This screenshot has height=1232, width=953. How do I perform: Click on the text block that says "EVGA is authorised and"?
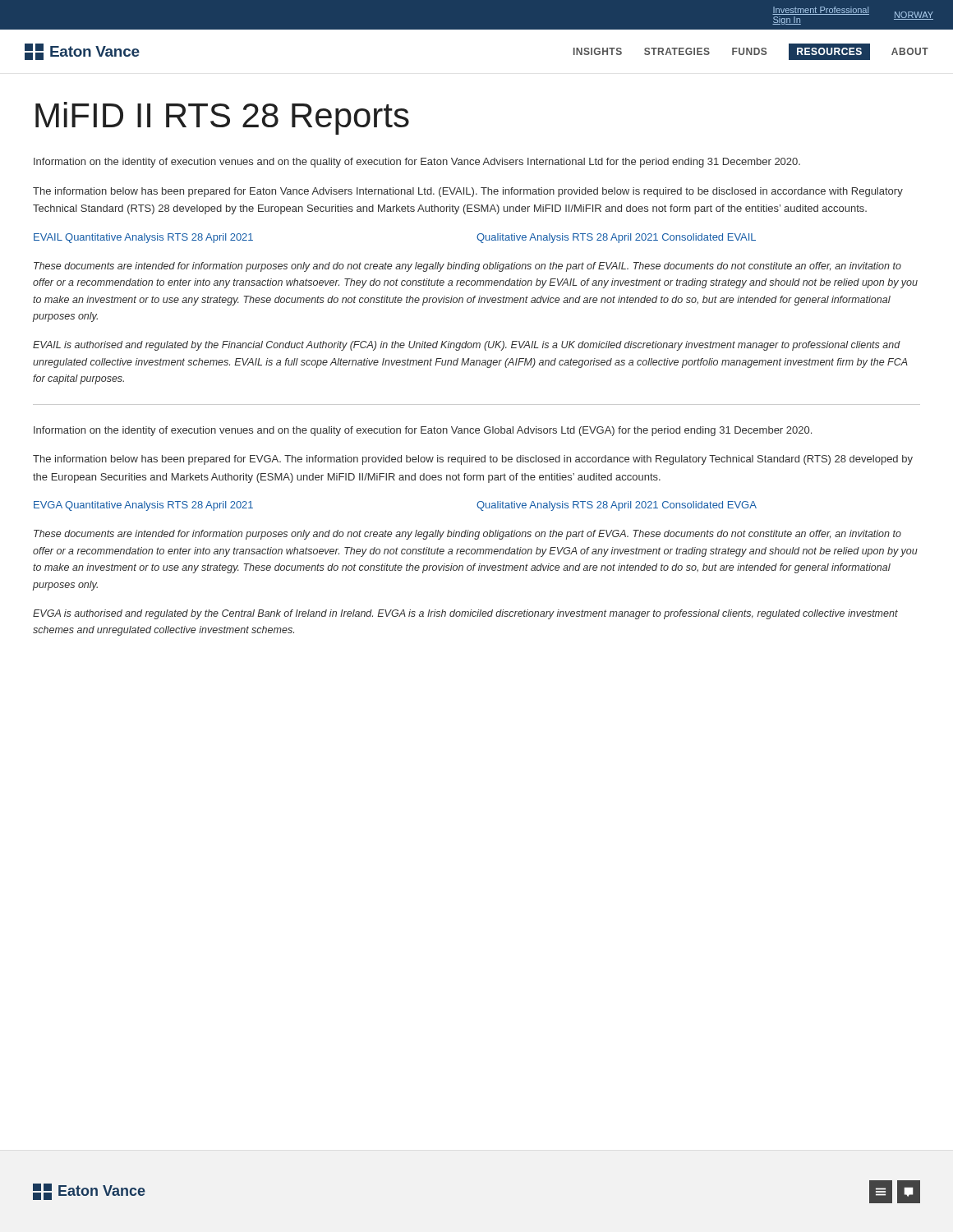pos(465,622)
